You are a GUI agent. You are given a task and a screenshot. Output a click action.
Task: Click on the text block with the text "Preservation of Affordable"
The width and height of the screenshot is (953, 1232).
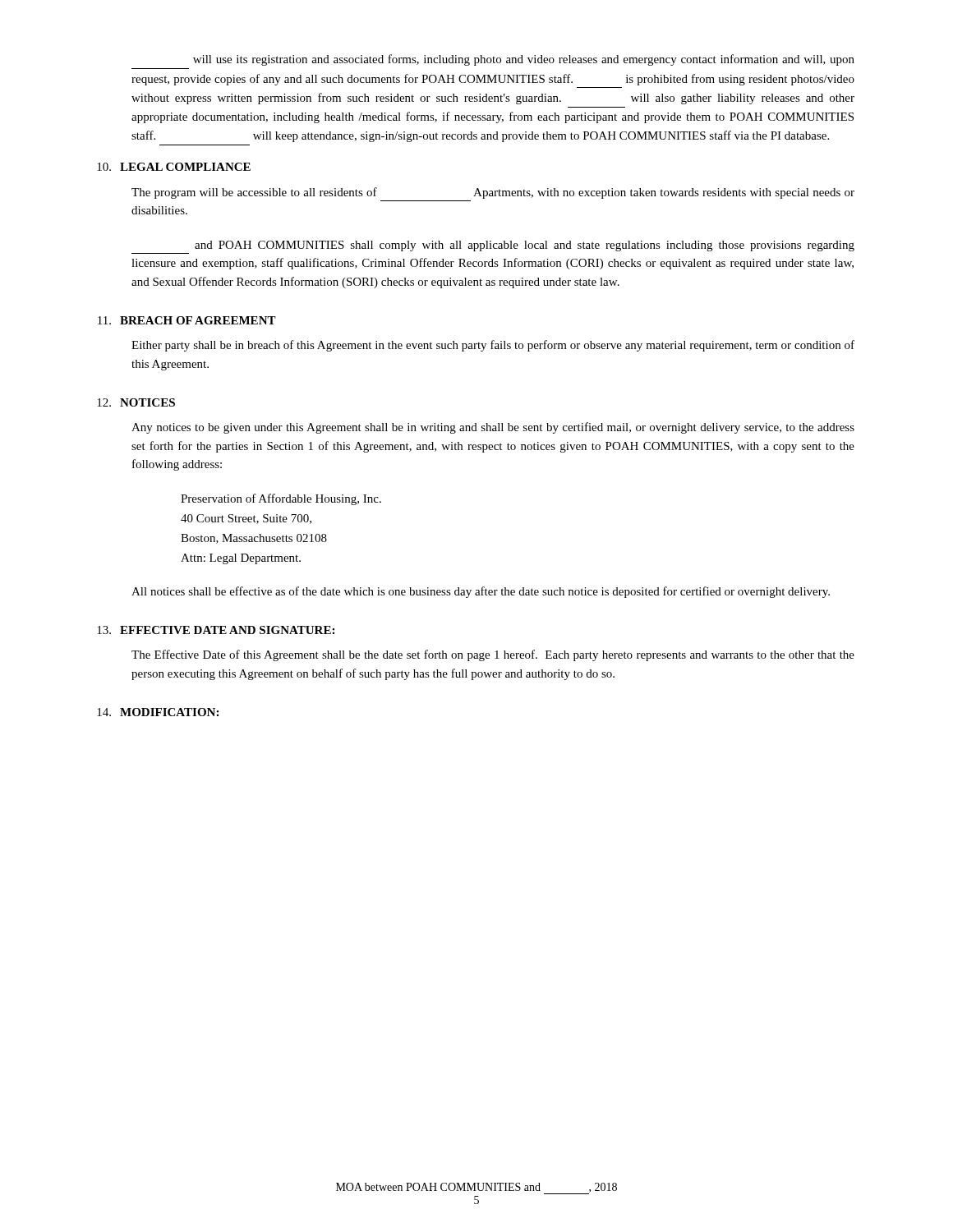pos(281,528)
